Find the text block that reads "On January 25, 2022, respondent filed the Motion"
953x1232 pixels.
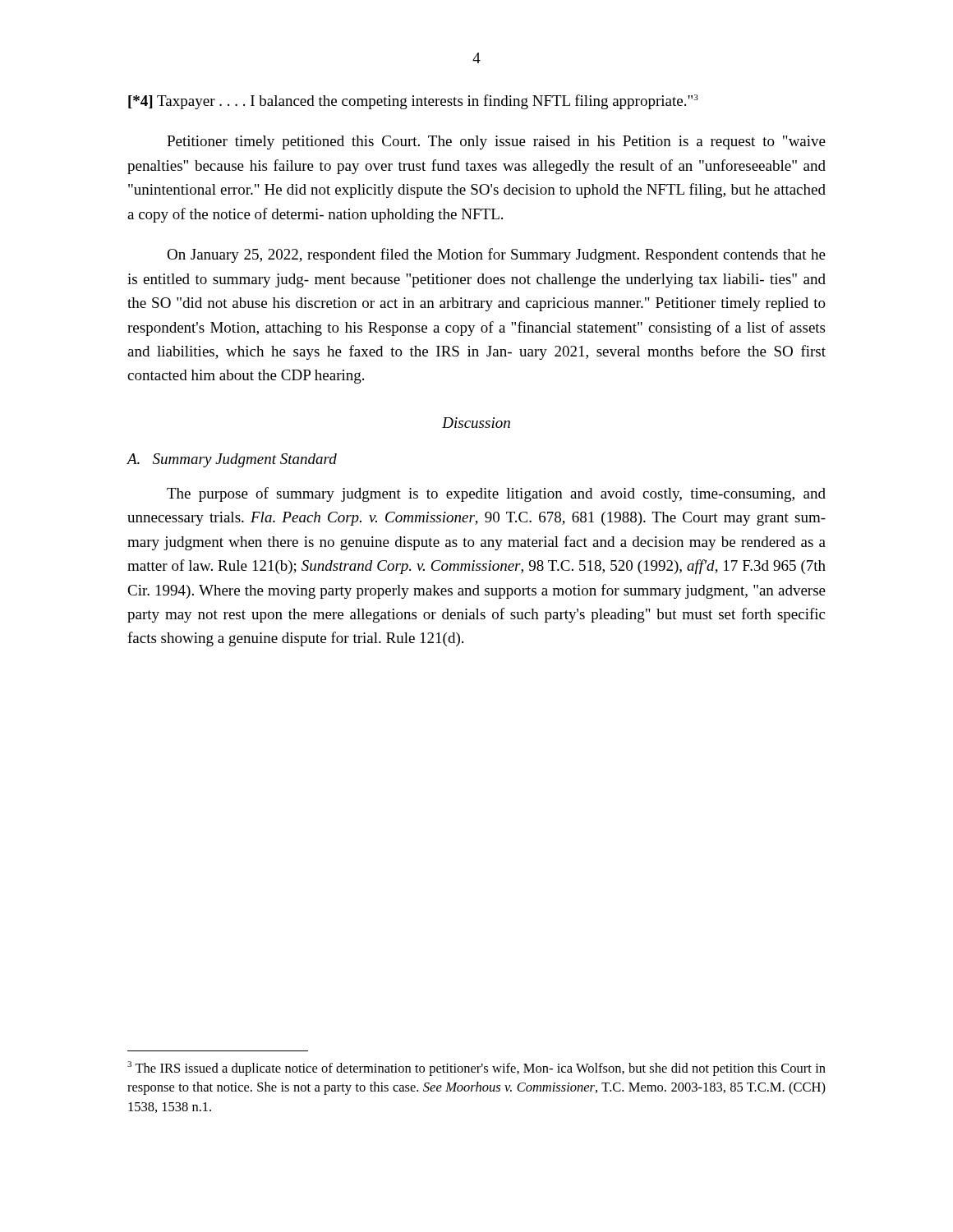(x=476, y=315)
